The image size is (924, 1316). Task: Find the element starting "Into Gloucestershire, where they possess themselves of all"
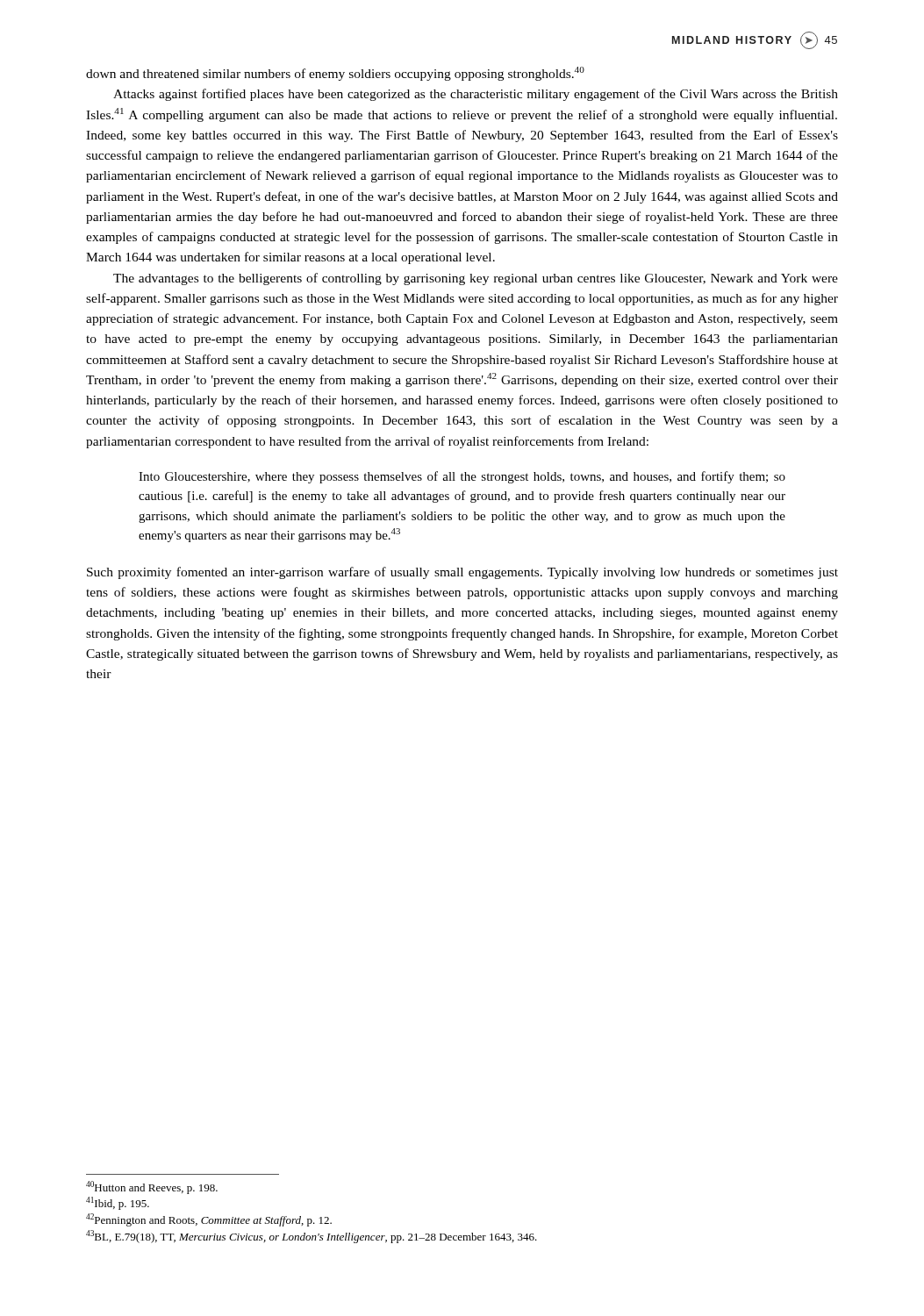[x=462, y=506]
